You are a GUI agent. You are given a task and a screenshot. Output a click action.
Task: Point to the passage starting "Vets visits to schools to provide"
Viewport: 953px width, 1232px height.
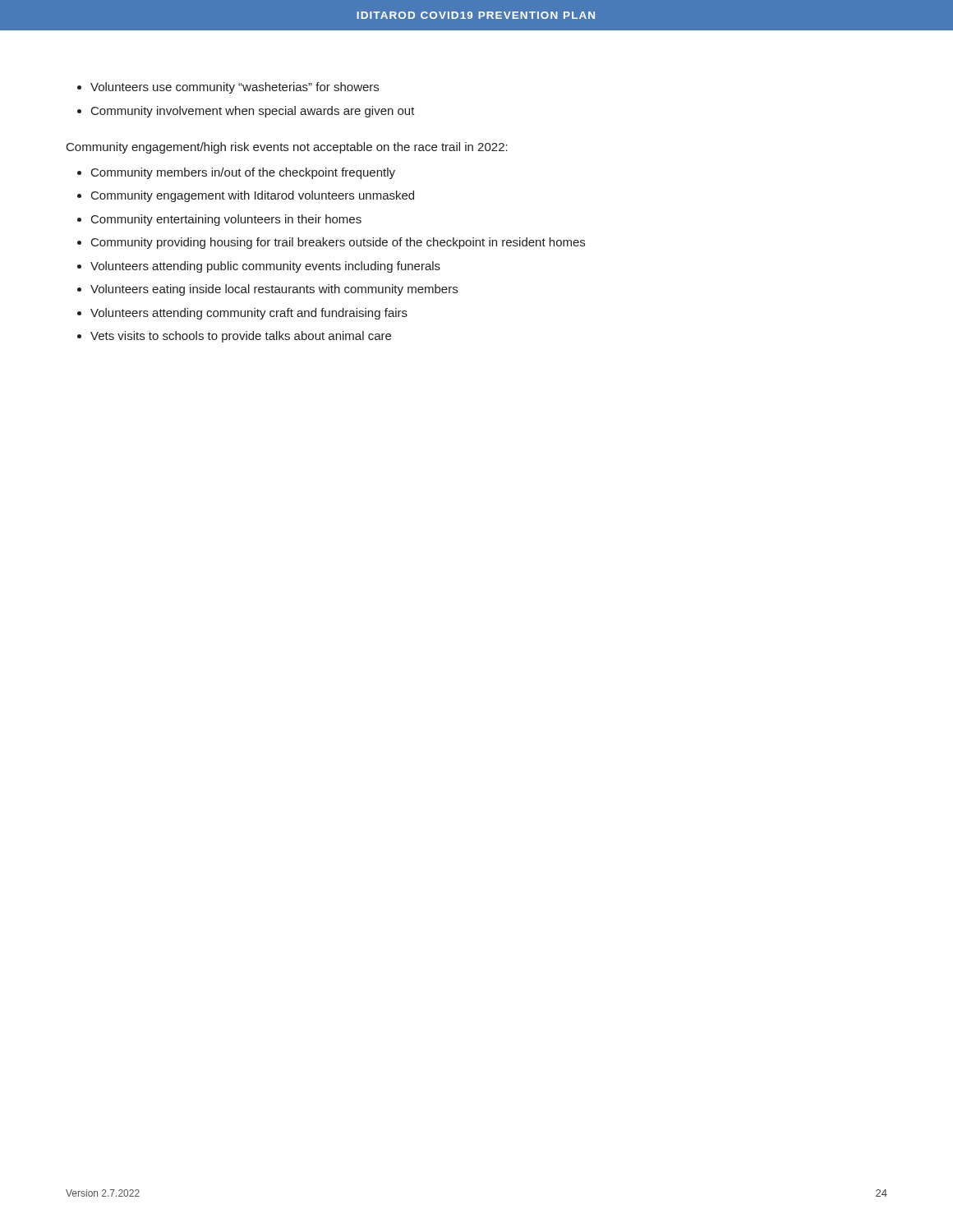(241, 336)
